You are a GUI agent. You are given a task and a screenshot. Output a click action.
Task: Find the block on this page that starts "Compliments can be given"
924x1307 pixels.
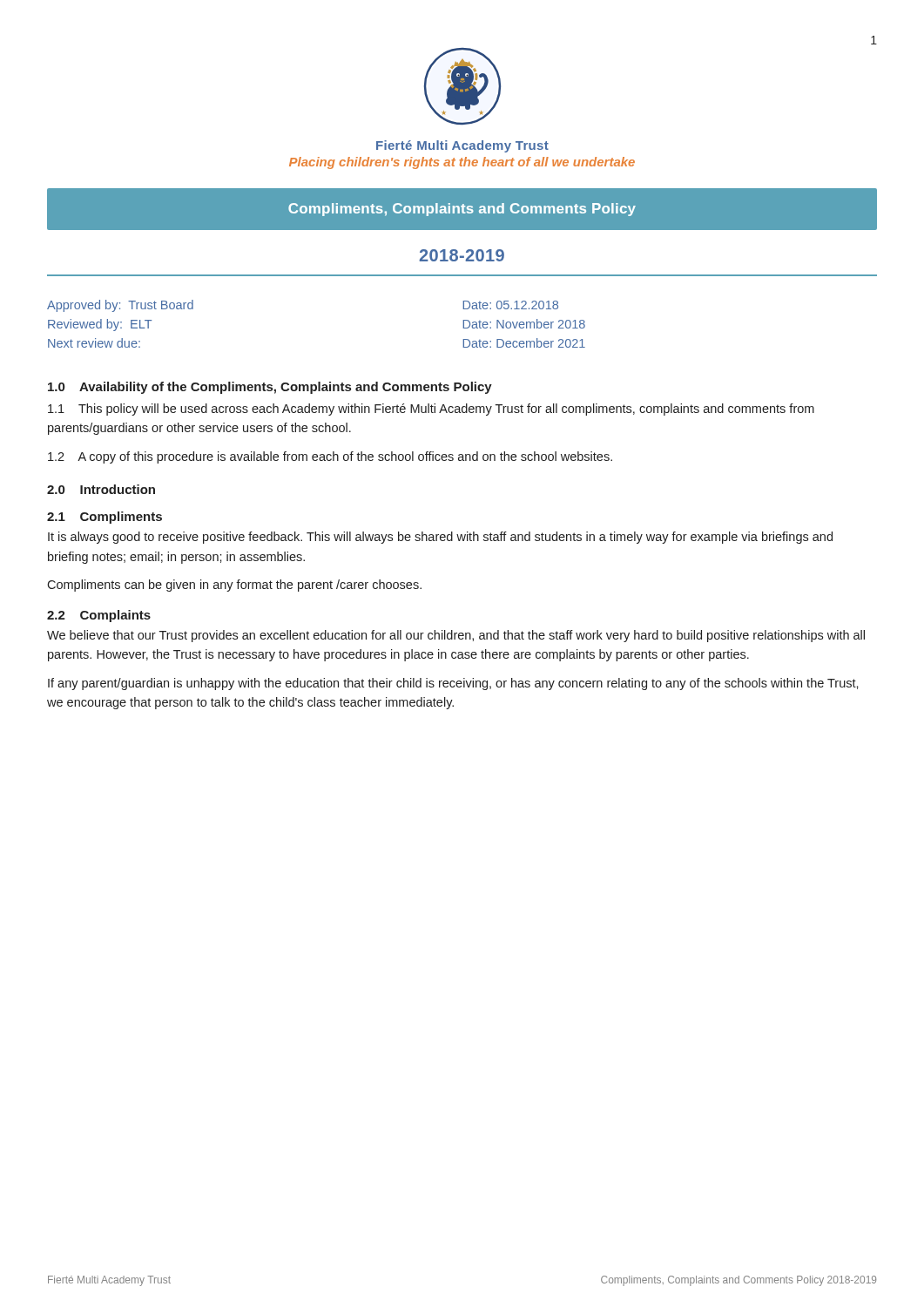click(235, 585)
